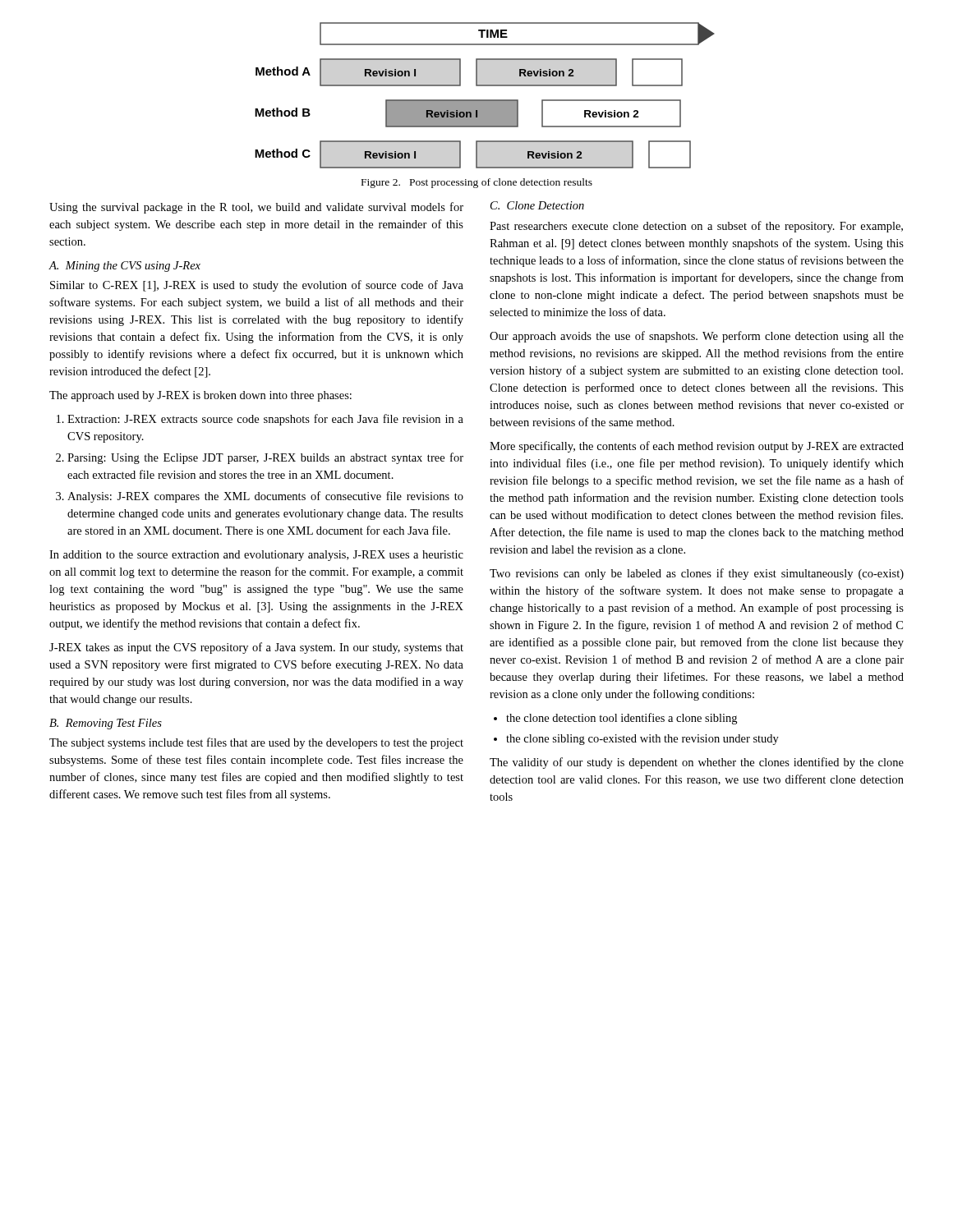Click the passage that begins "Similar to C-REX [1], J-REX is"
The width and height of the screenshot is (953, 1232).
pos(256,341)
